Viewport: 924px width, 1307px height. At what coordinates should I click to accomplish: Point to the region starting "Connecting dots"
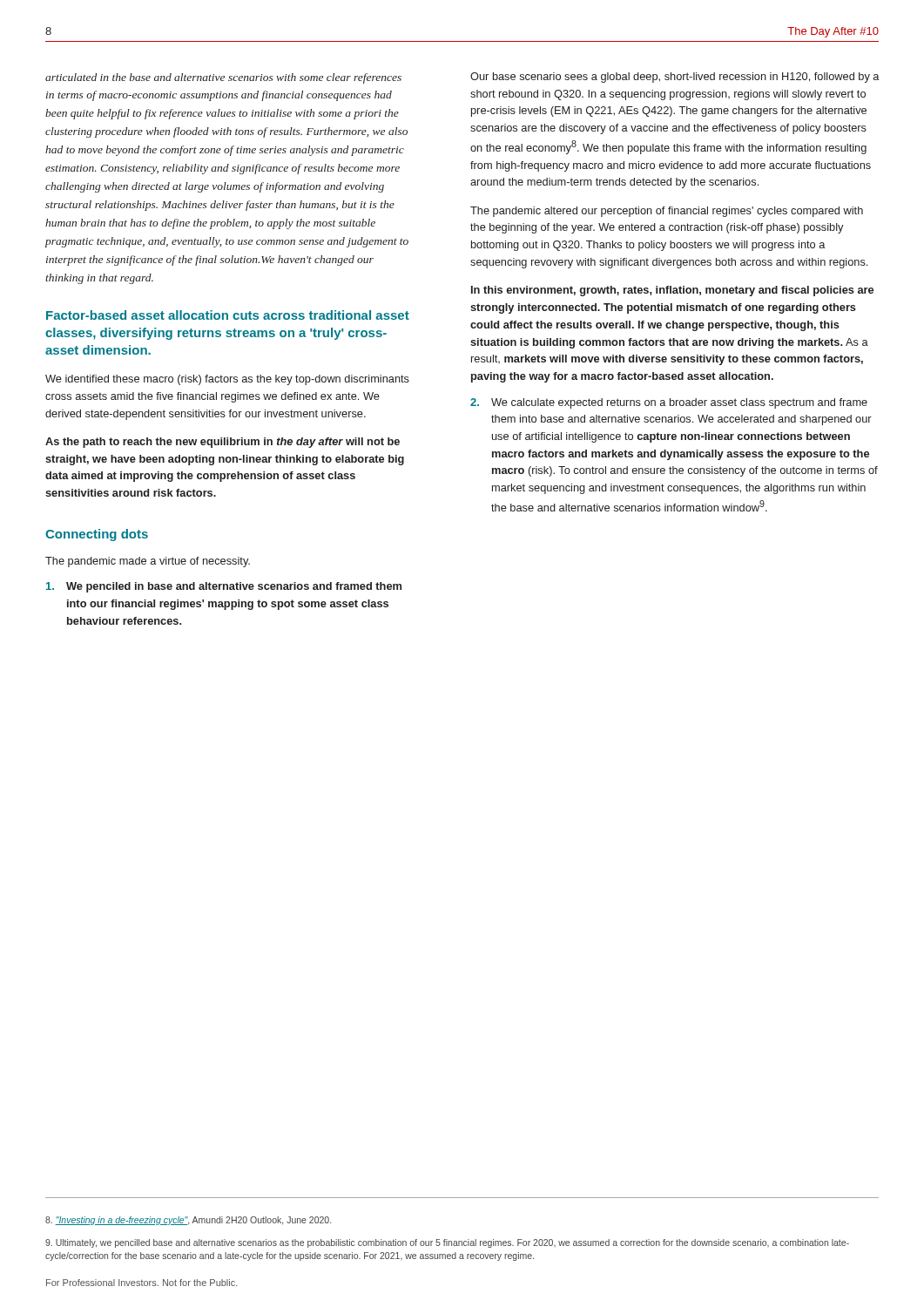[97, 535]
